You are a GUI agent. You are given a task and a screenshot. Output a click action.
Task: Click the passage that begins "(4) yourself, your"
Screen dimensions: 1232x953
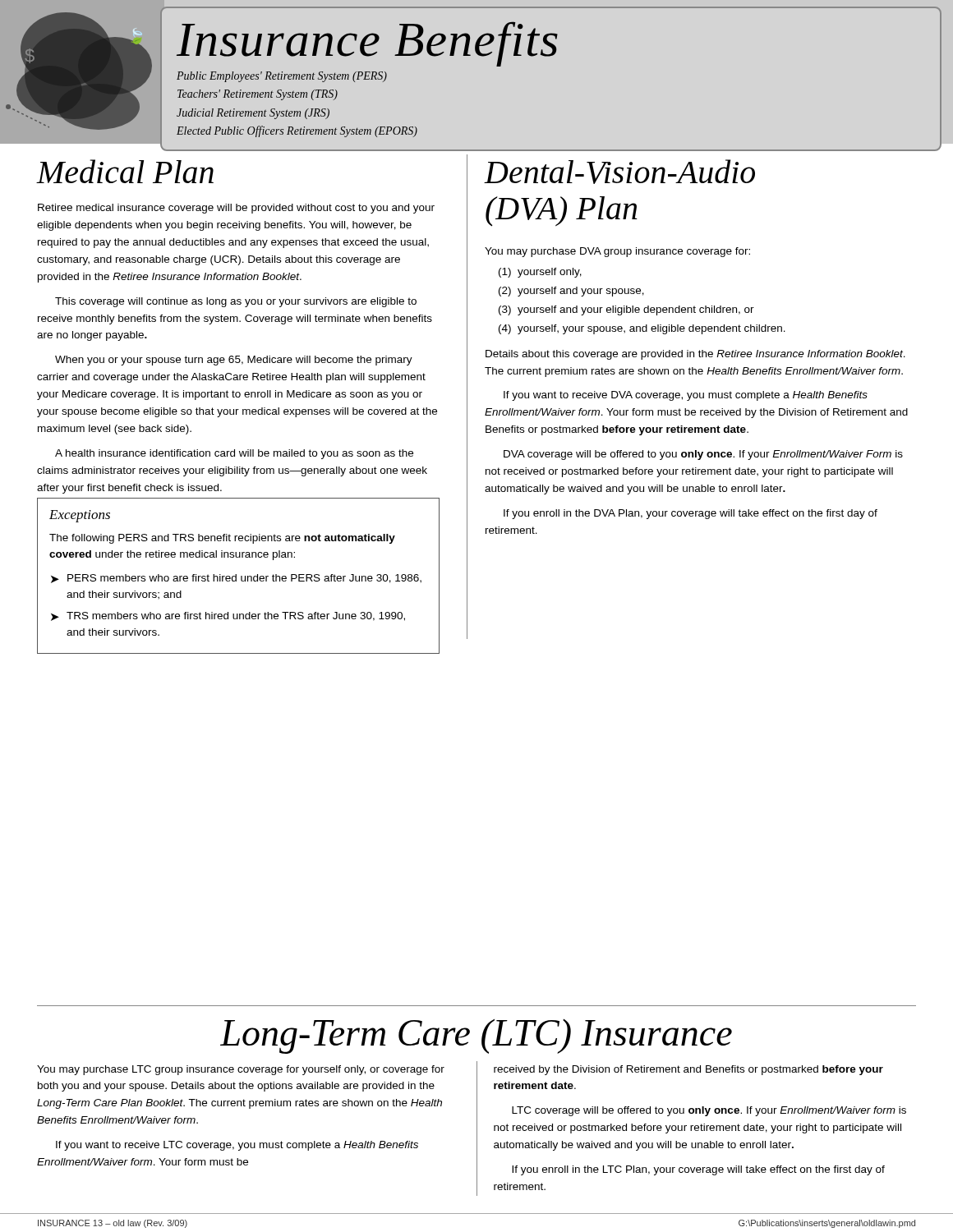(x=642, y=328)
